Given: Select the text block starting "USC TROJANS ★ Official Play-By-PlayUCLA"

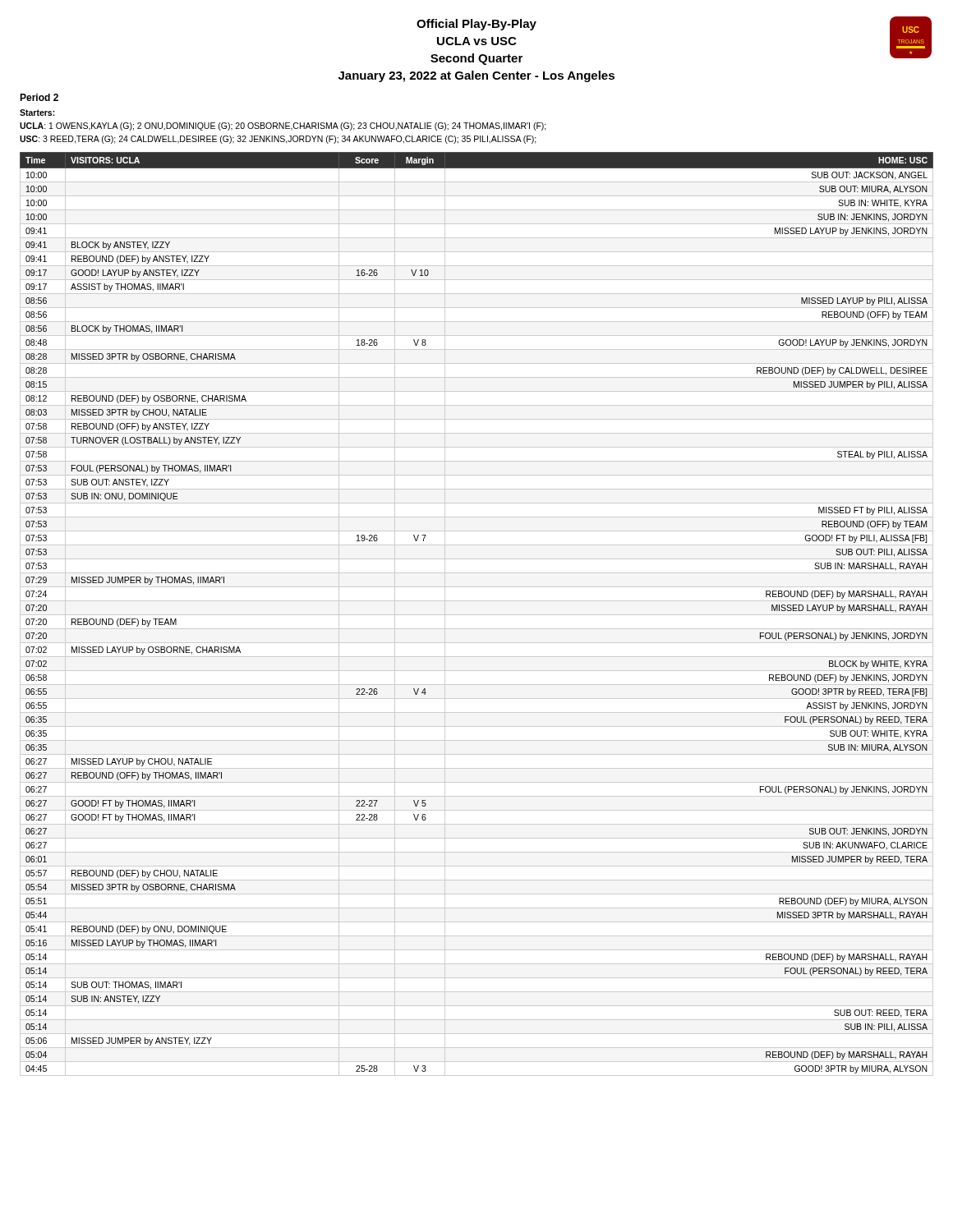Looking at the screenshot, I should click(x=476, y=49).
